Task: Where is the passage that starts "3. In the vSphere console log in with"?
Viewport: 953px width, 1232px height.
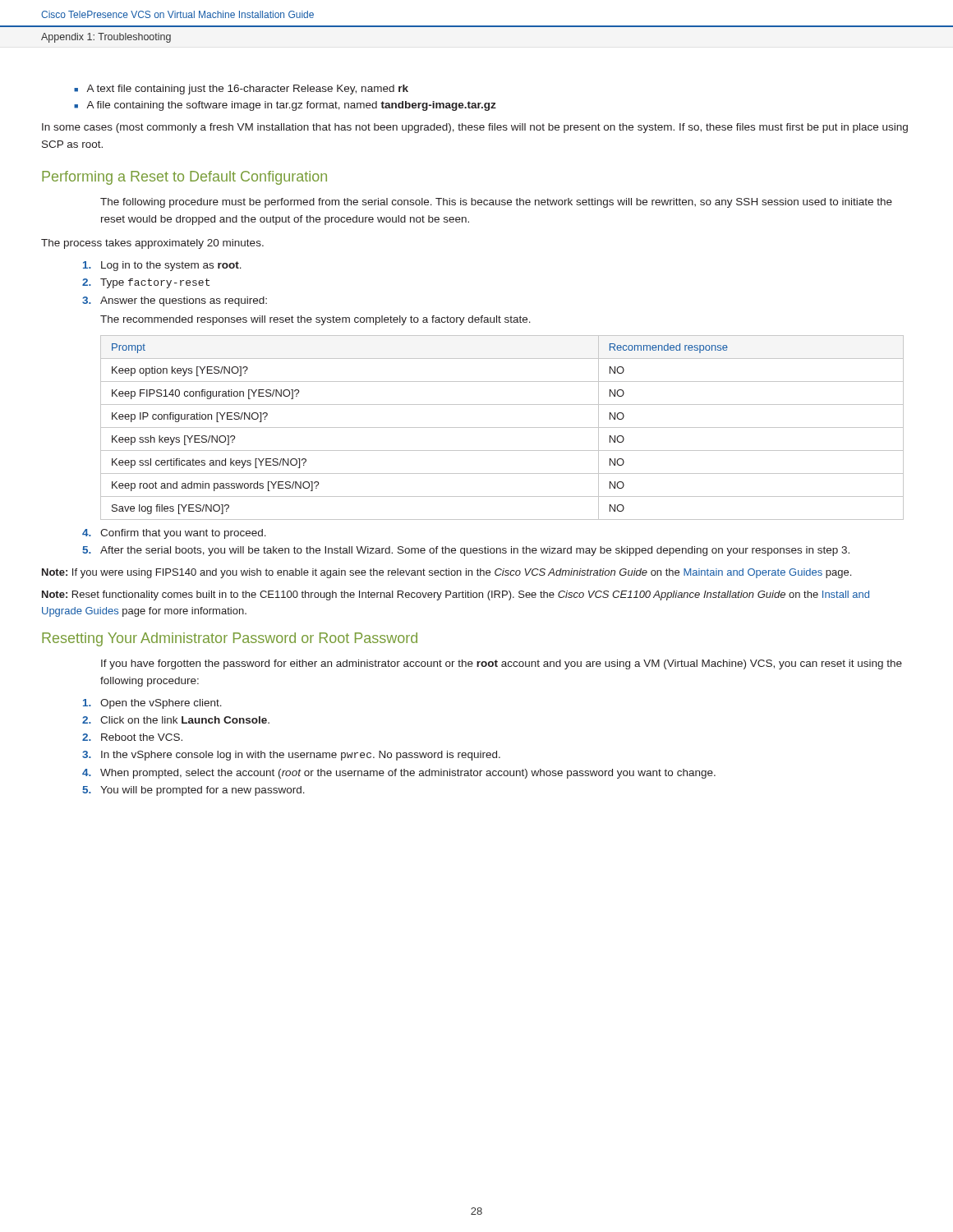Action: (x=292, y=755)
